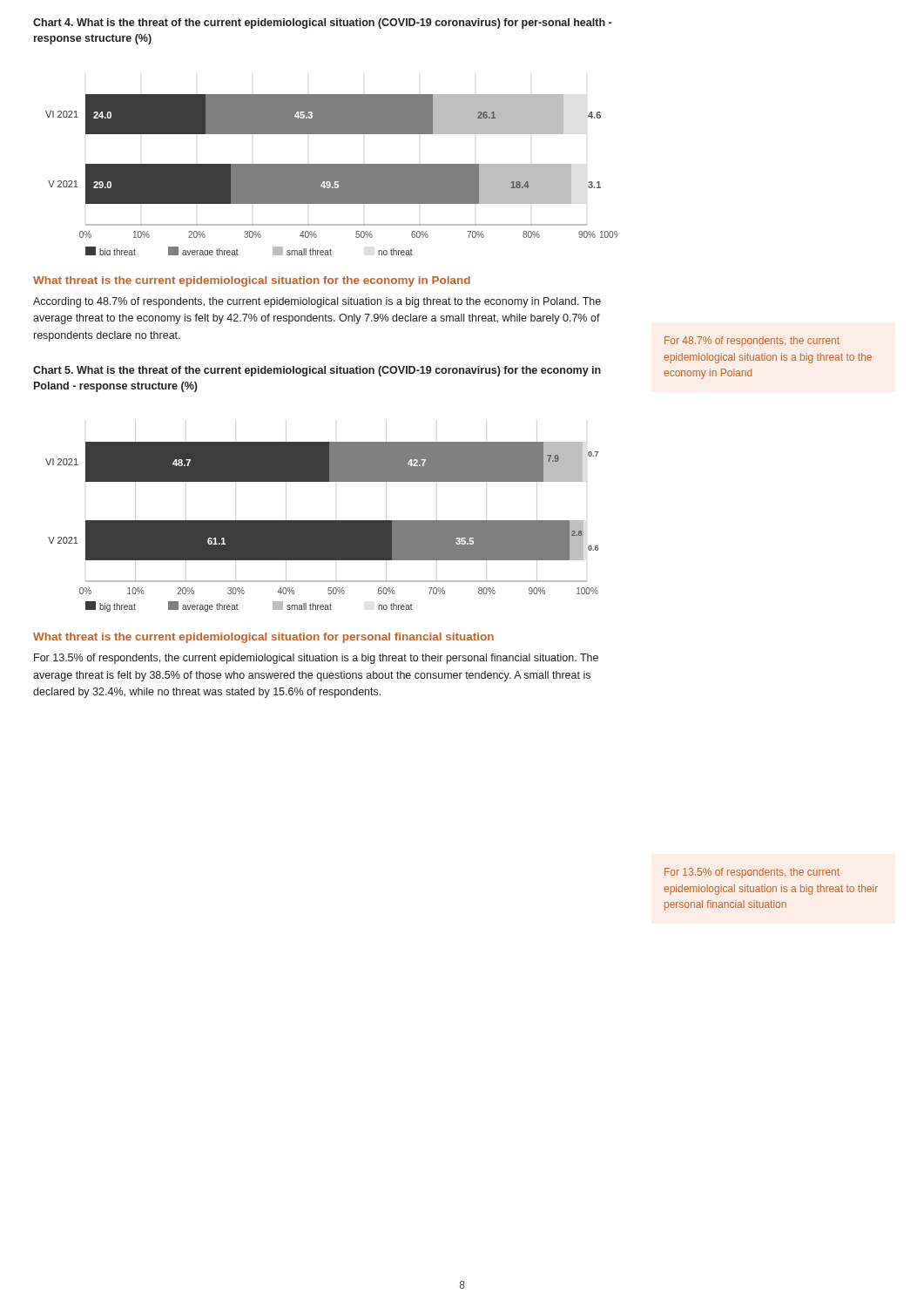This screenshot has width=924, height=1307.
Task: Locate the element starting "Chart 5. What is"
Action: pyautogui.click(x=317, y=378)
